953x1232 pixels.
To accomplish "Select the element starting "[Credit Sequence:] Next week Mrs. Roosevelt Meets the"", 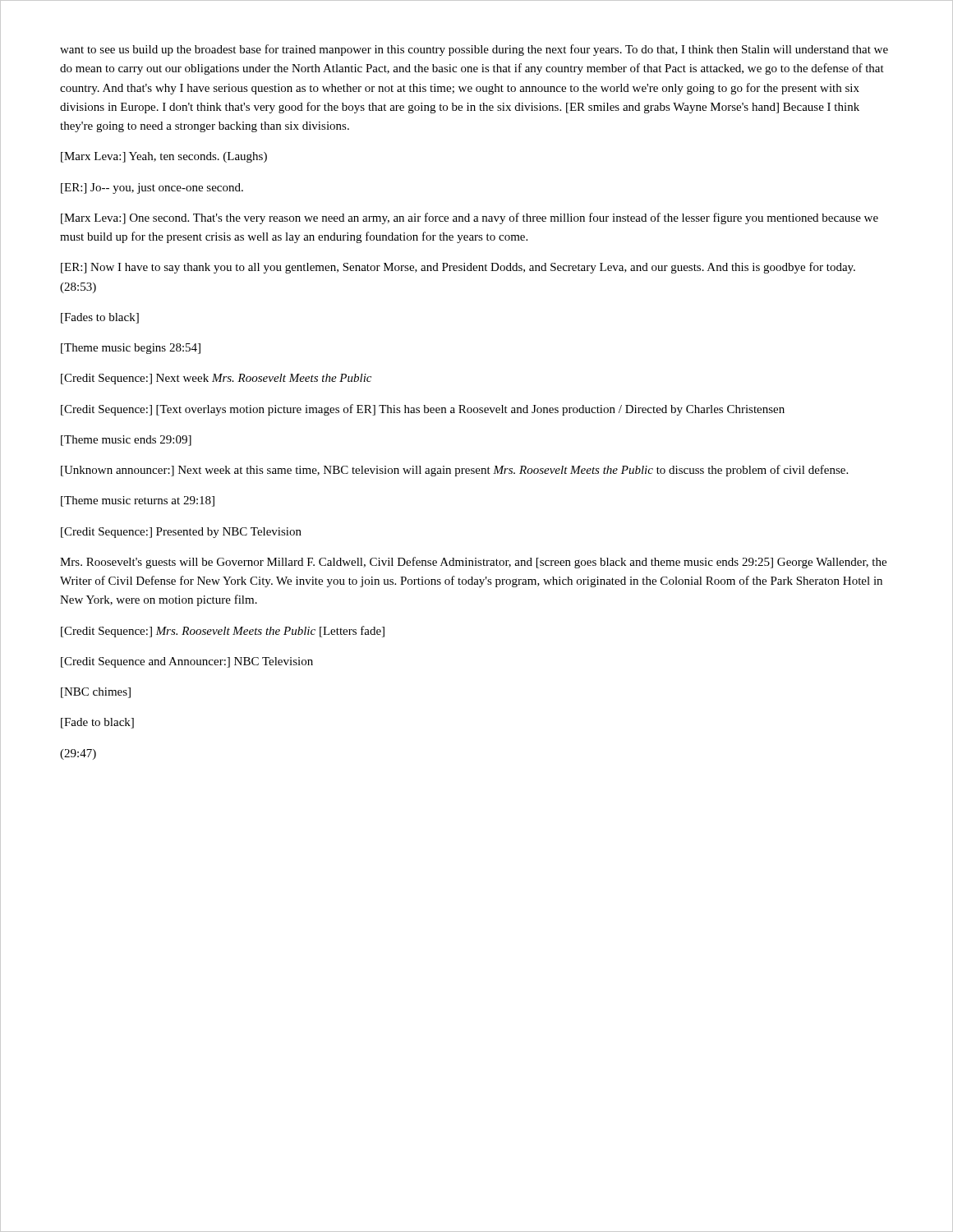I will click(x=216, y=378).
